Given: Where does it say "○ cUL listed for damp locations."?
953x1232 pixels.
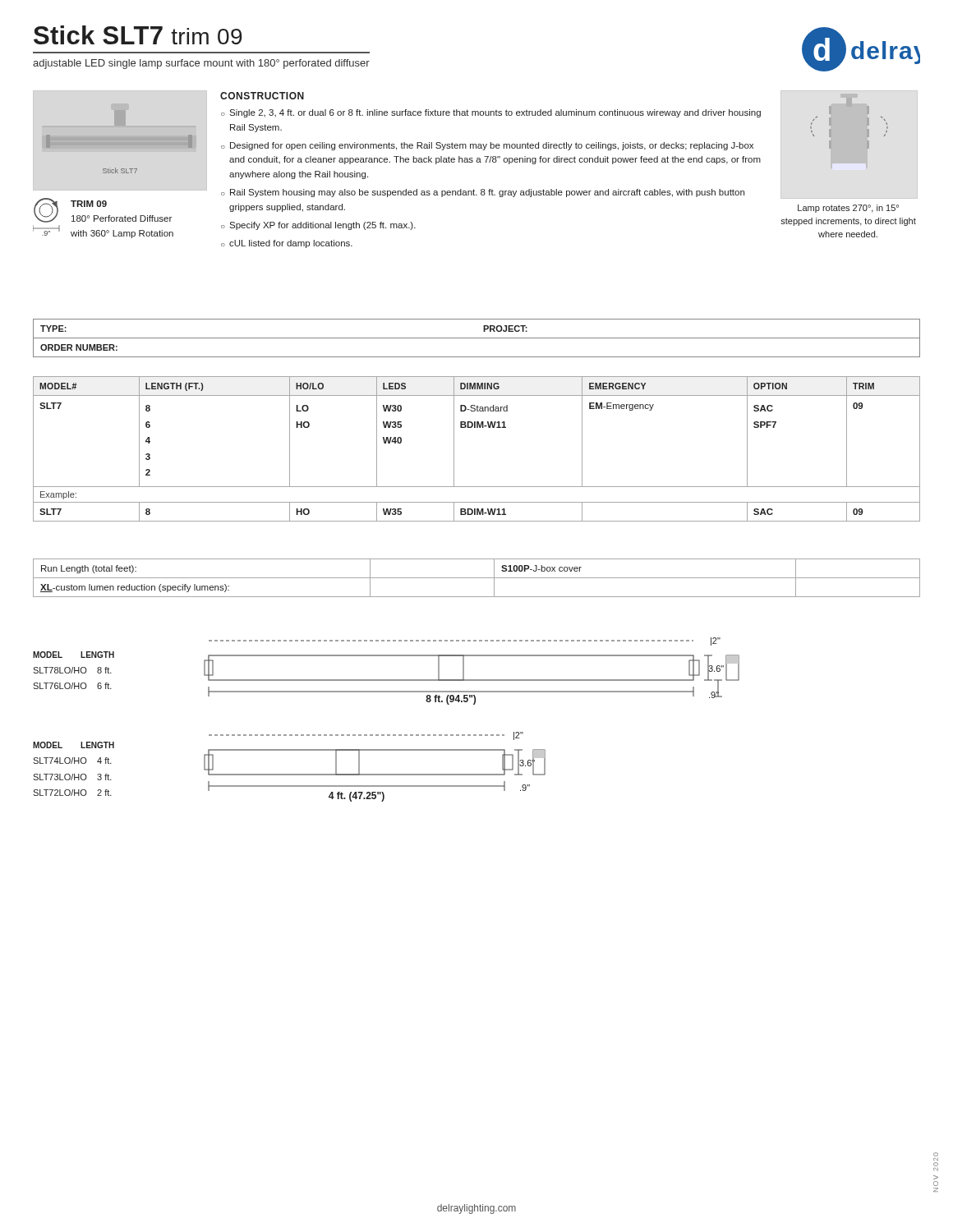Looking at the screenshot, I should coord(286,243).
